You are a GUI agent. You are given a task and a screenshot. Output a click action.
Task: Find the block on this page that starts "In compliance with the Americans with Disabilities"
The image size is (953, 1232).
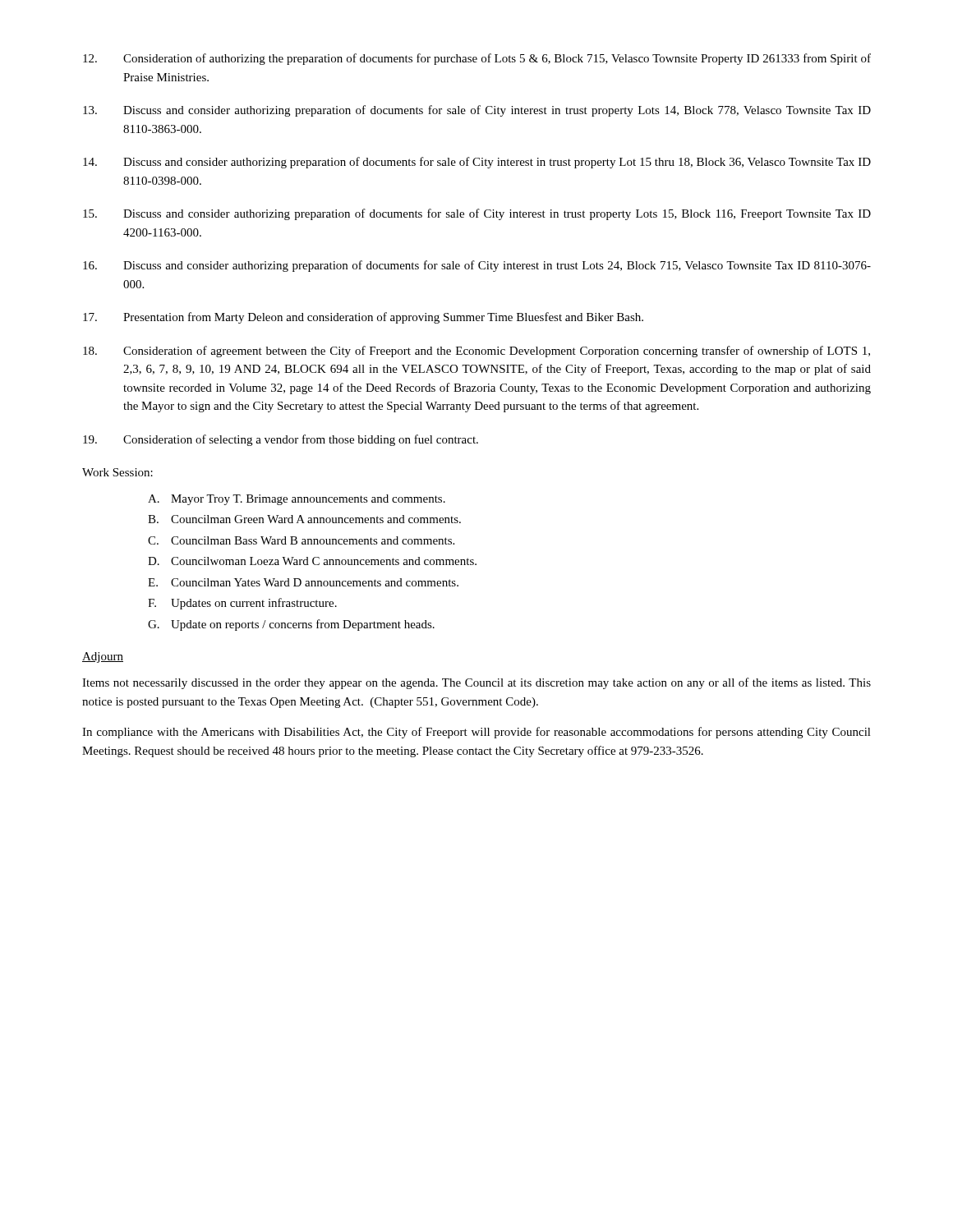click(476, 741)
